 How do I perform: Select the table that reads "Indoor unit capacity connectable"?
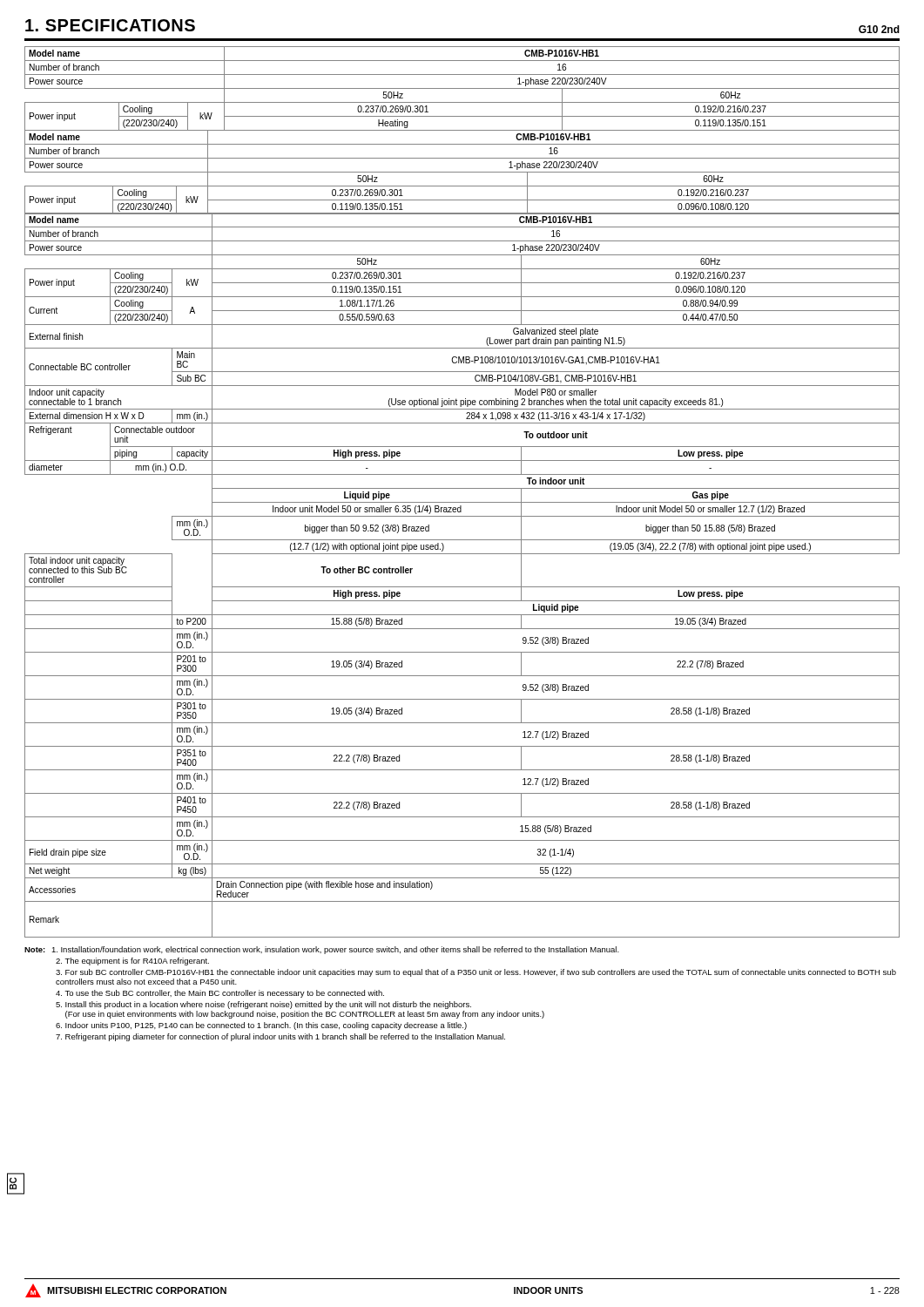[x=462, y=575]
